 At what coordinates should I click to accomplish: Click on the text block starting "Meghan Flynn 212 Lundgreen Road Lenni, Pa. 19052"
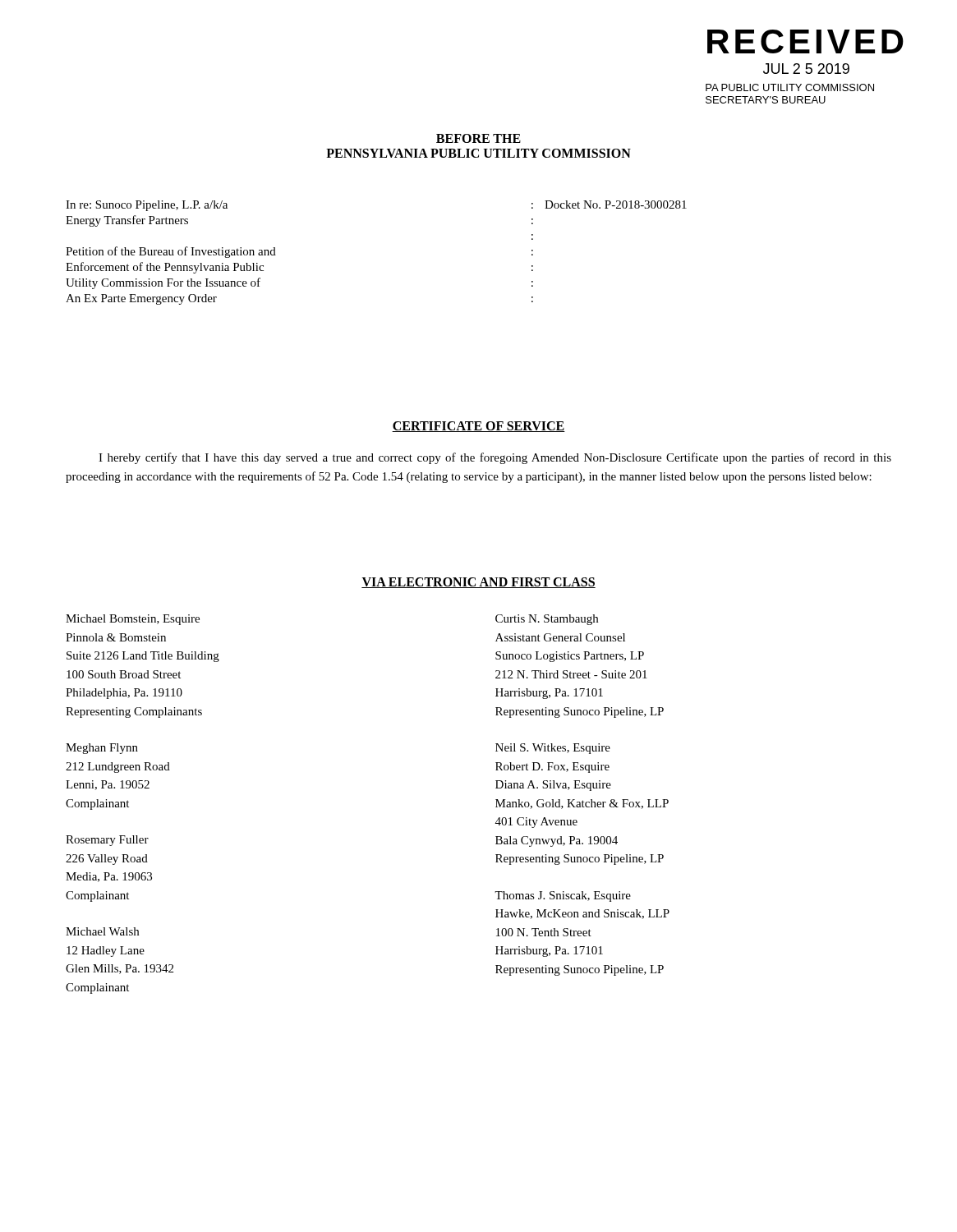pos(102,749)
